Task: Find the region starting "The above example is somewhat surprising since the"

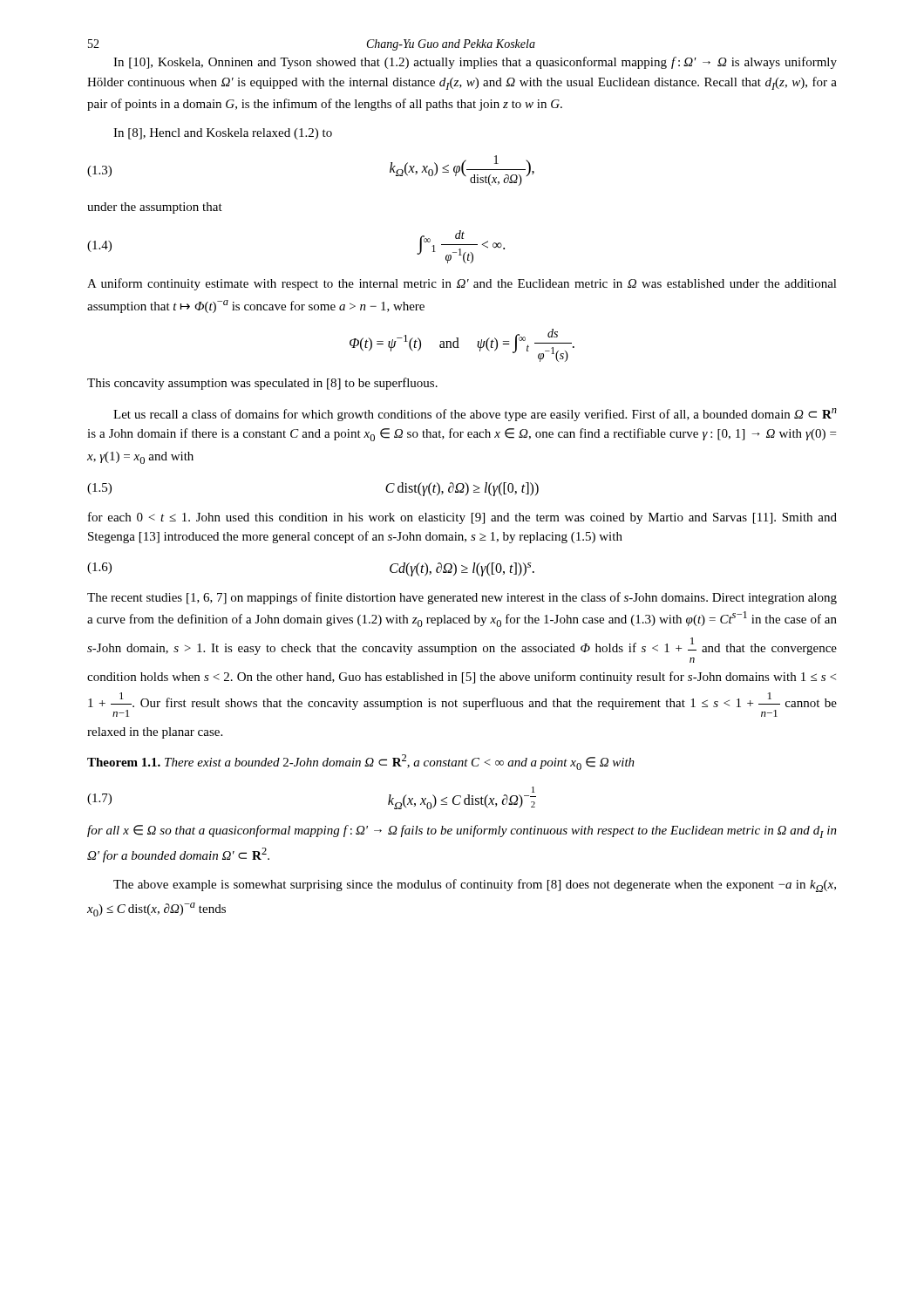Action: 462,898
